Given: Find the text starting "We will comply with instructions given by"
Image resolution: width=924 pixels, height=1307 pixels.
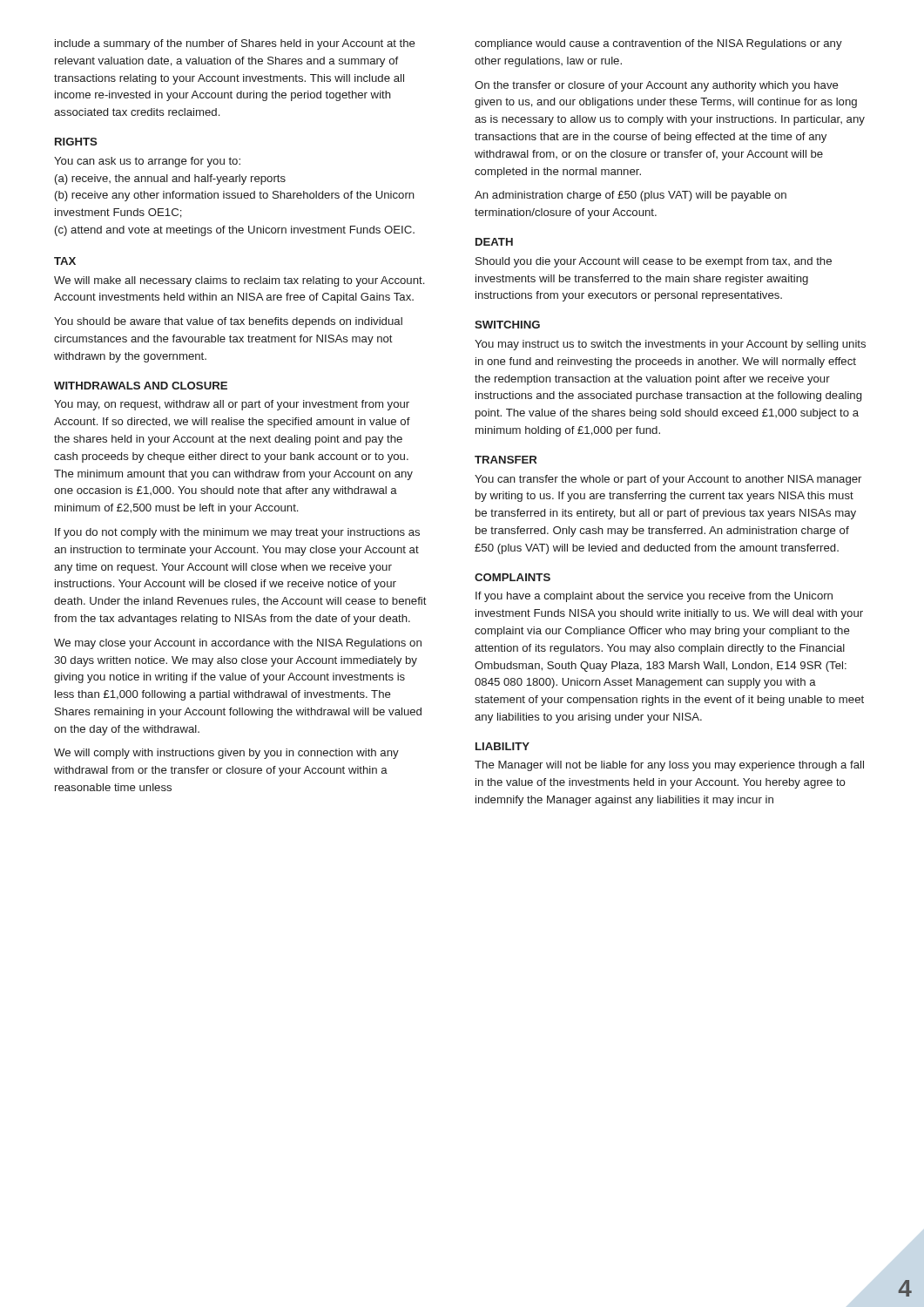Looking at the screenshot, I should [226, 770].
